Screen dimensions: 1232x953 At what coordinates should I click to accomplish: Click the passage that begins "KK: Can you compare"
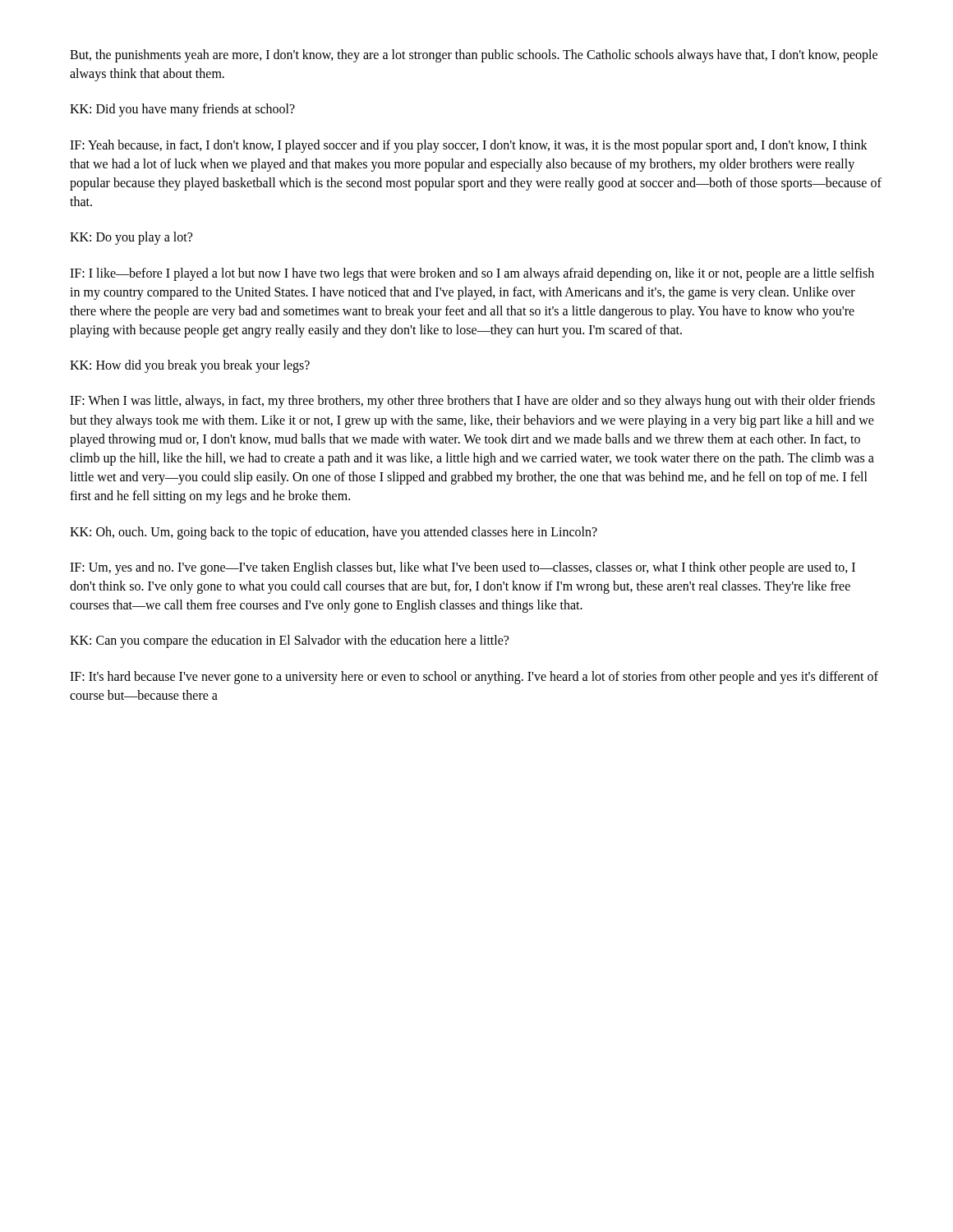(290, 640)
